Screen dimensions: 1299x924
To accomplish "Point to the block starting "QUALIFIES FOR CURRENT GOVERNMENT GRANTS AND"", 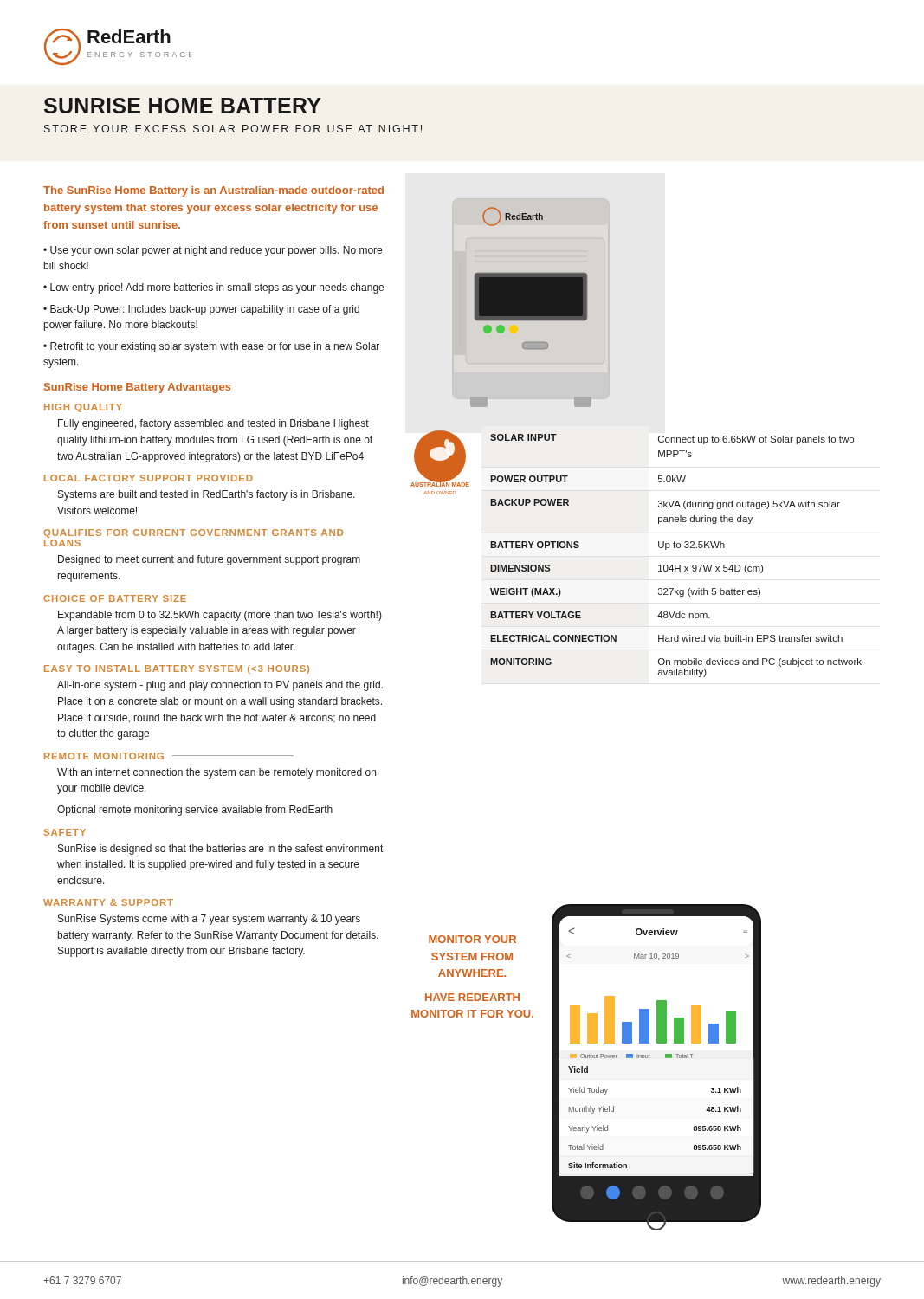I will (x=194, y=538).
